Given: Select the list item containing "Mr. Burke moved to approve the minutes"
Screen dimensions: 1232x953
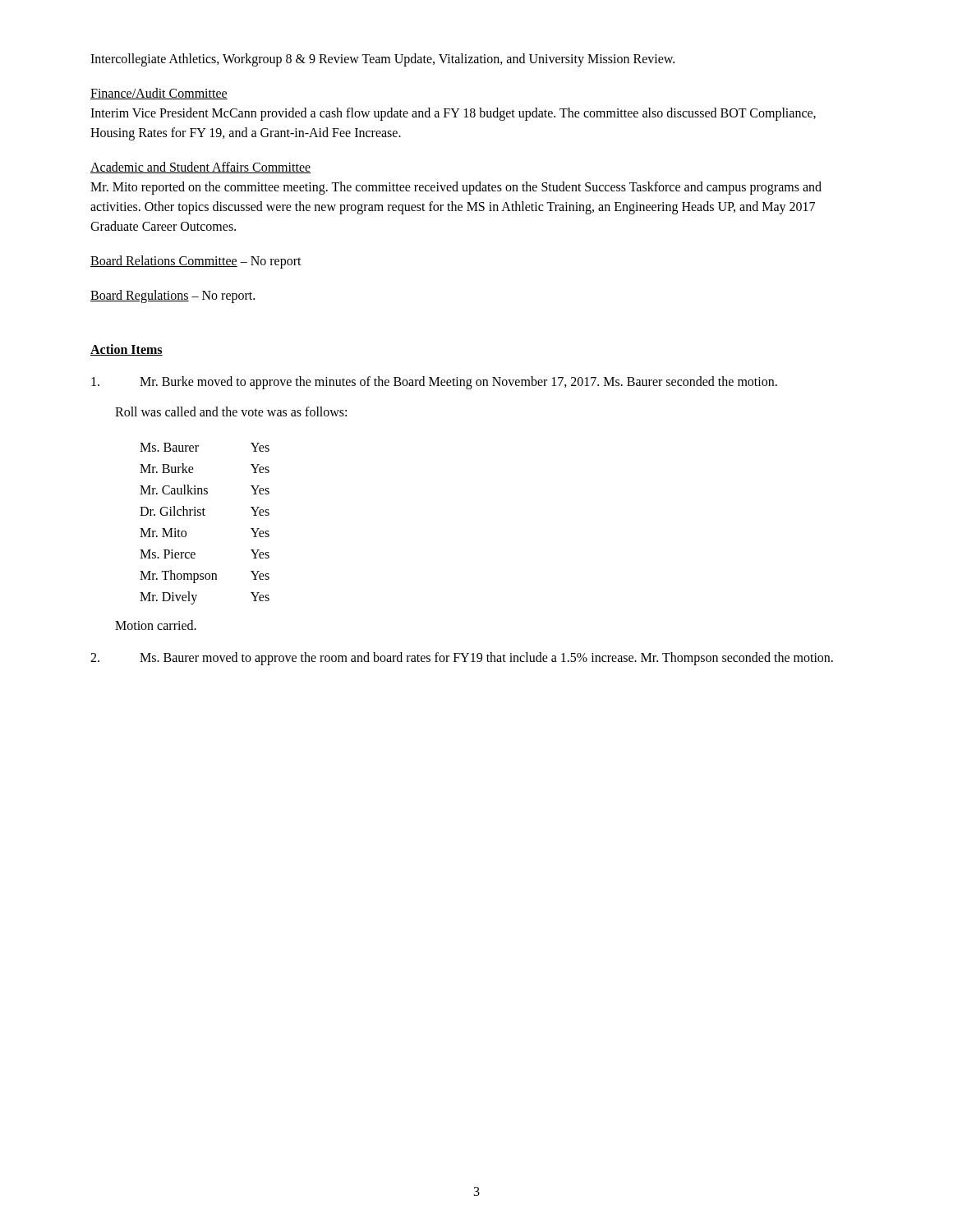Looking at the screenshot, I should (476, 382).
